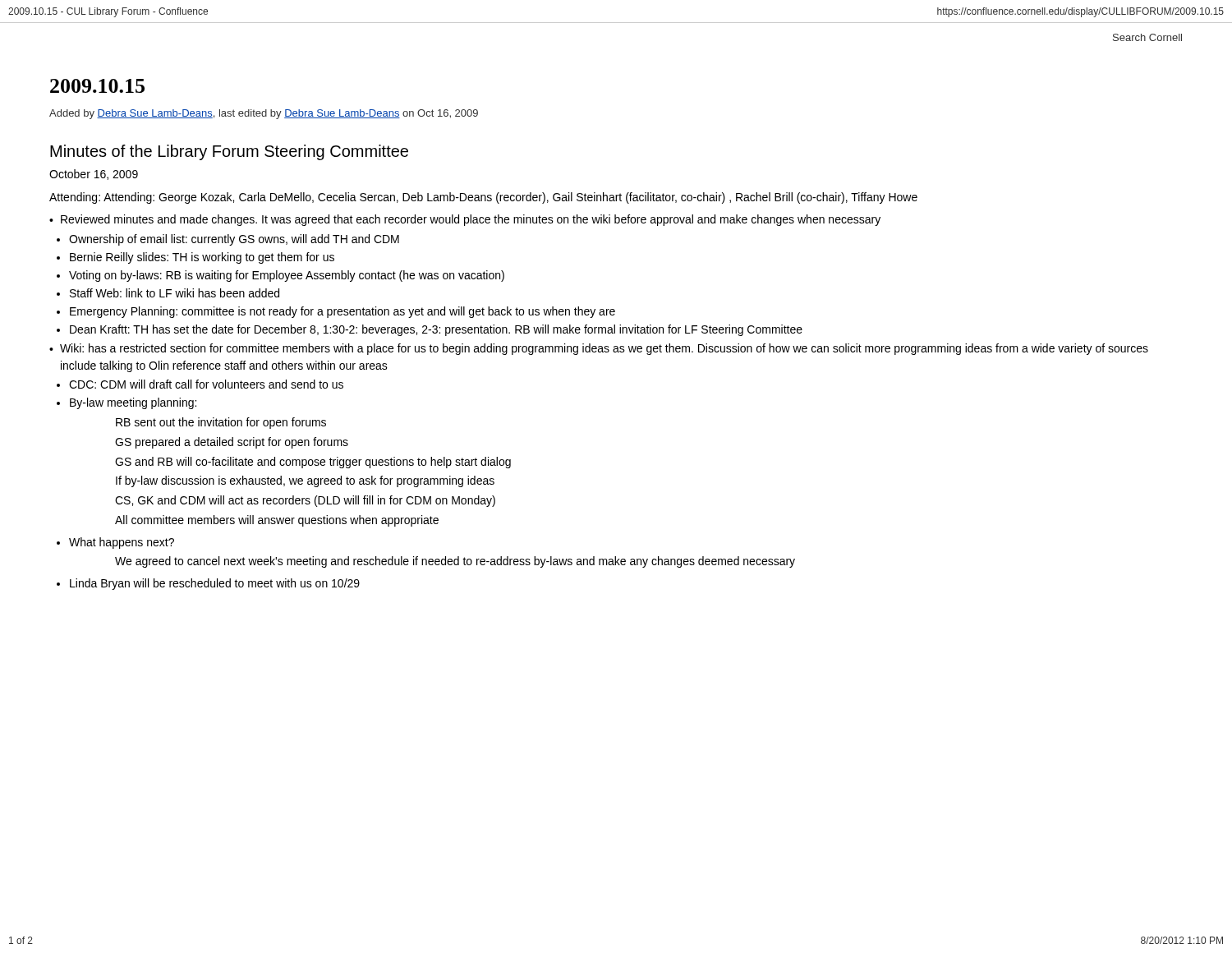This screenshot has width=1232, height=953.
Task: Select the element starting "Linda Bryan will be rescheduled to"
Action: 214,583
